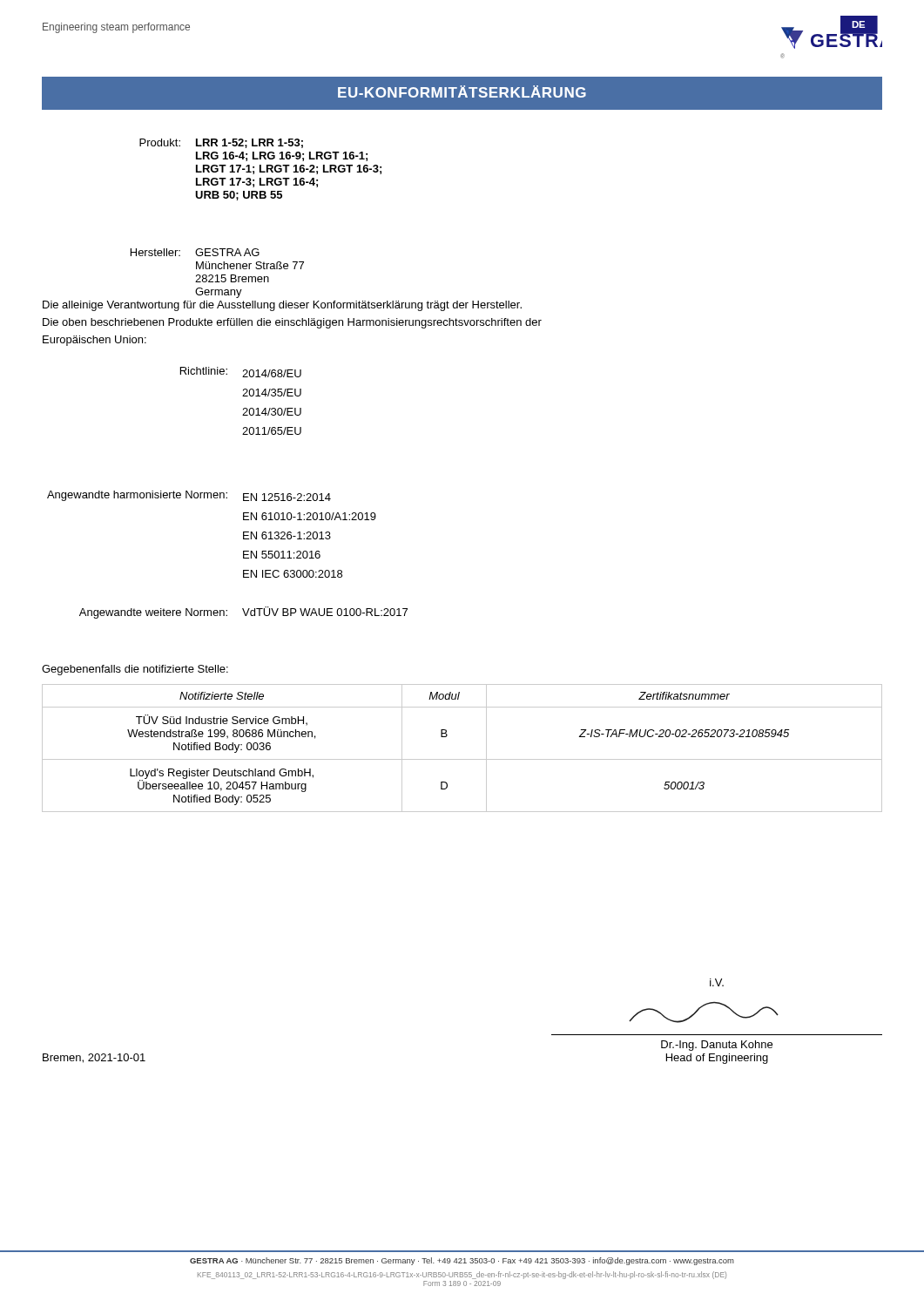Screen dimensions: 1307x924
Task: Locate the table
Action: pos(462,748)
